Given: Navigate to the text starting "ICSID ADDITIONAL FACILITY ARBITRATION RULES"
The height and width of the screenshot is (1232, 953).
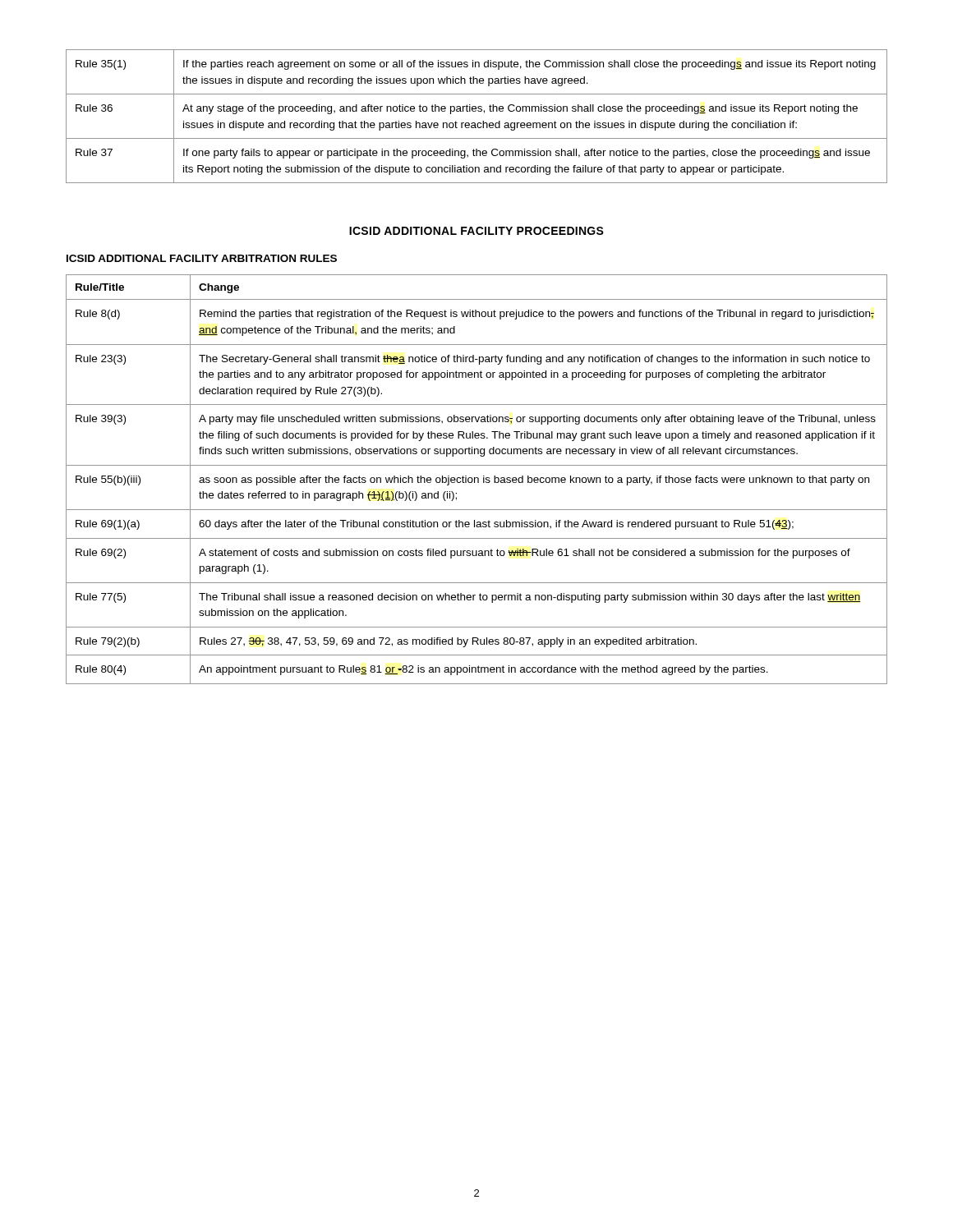Looking at the screenshot, I should [202, 259].
